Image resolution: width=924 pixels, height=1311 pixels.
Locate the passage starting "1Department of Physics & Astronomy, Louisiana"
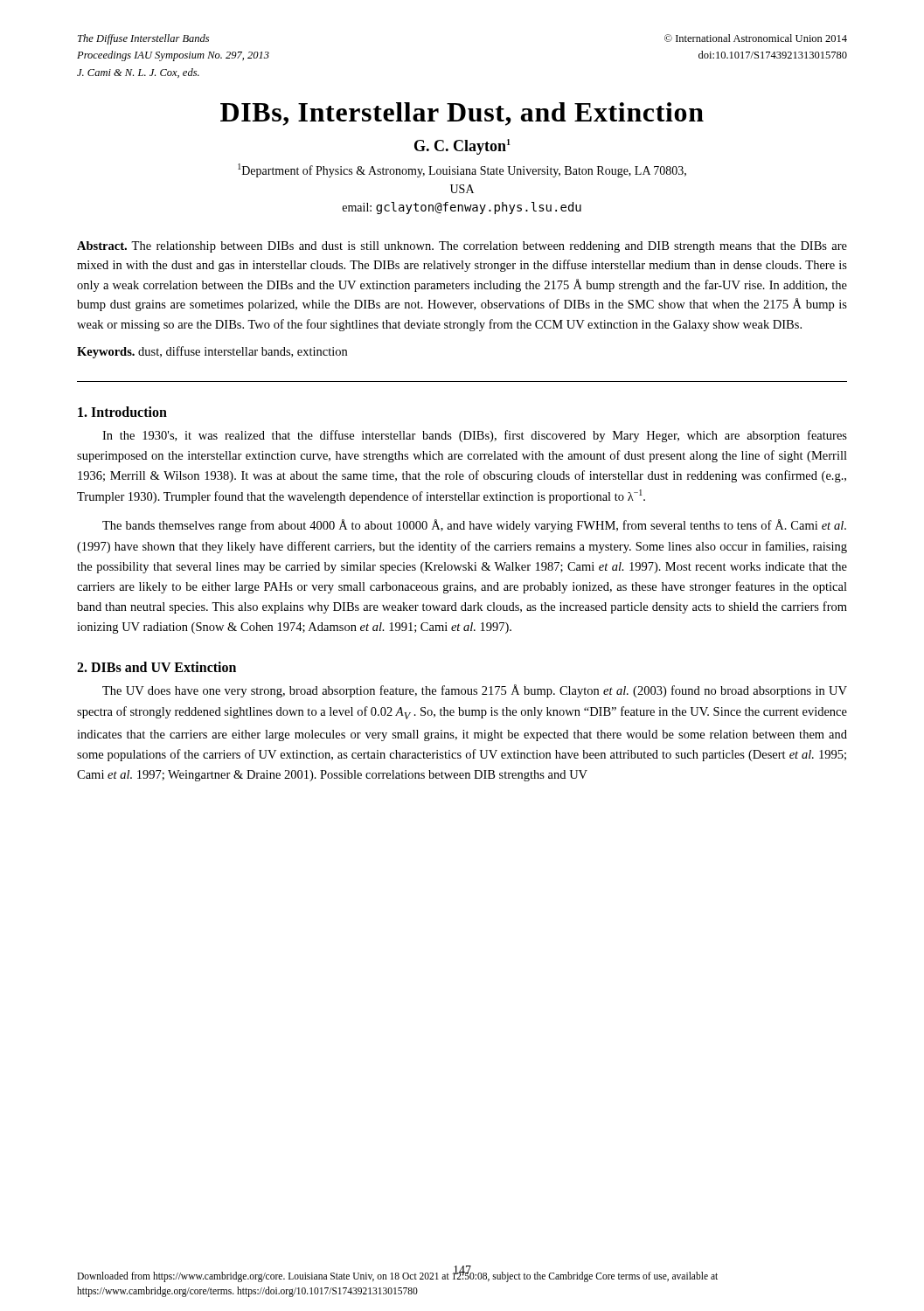[x=462, y=188]
